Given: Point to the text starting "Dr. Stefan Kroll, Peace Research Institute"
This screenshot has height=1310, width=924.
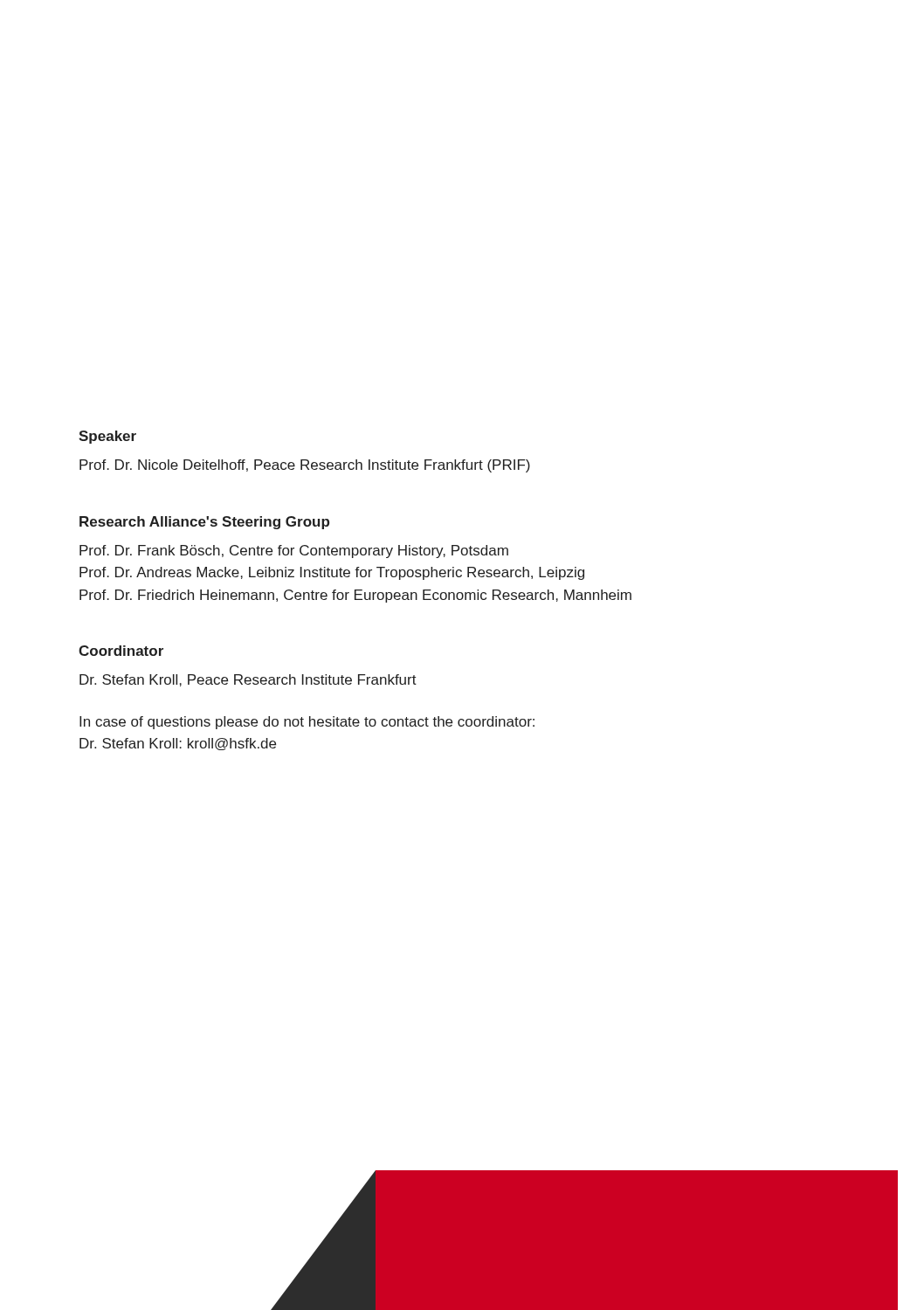Looking at the screenshot, I should (248, 680).
